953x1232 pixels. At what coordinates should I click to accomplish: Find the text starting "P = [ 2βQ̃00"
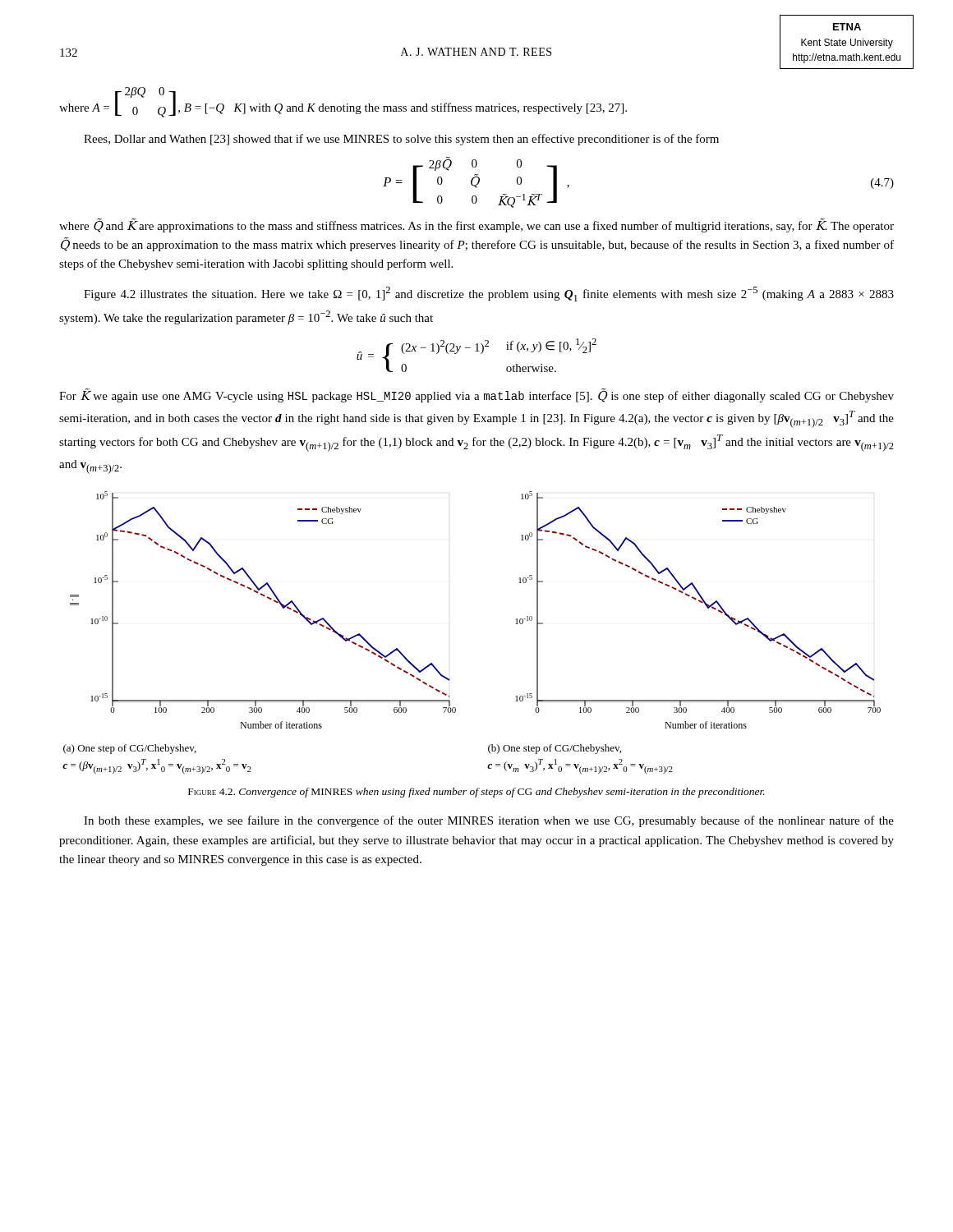tap(478, 182)
